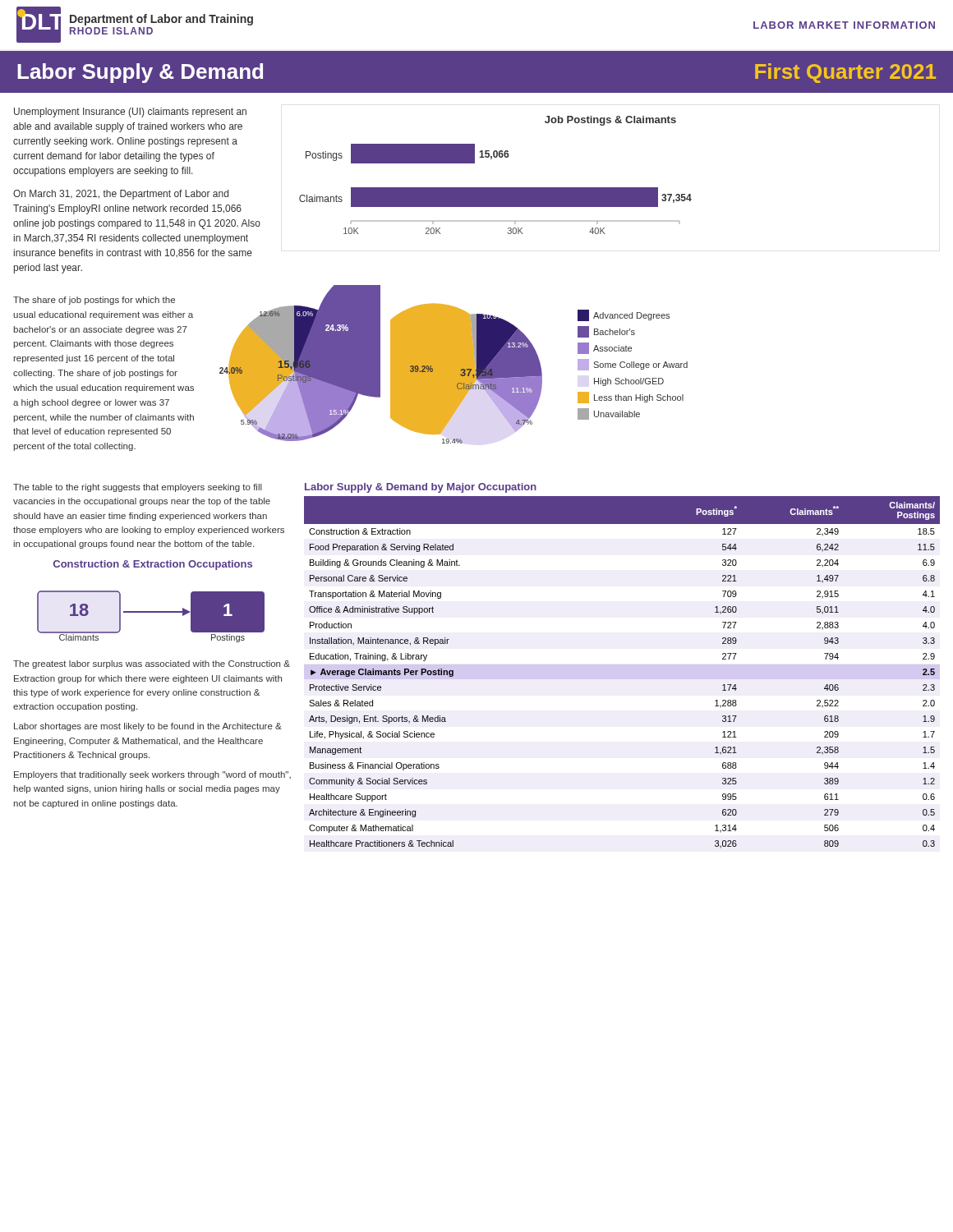Locate the infographic

pos(153,612)
